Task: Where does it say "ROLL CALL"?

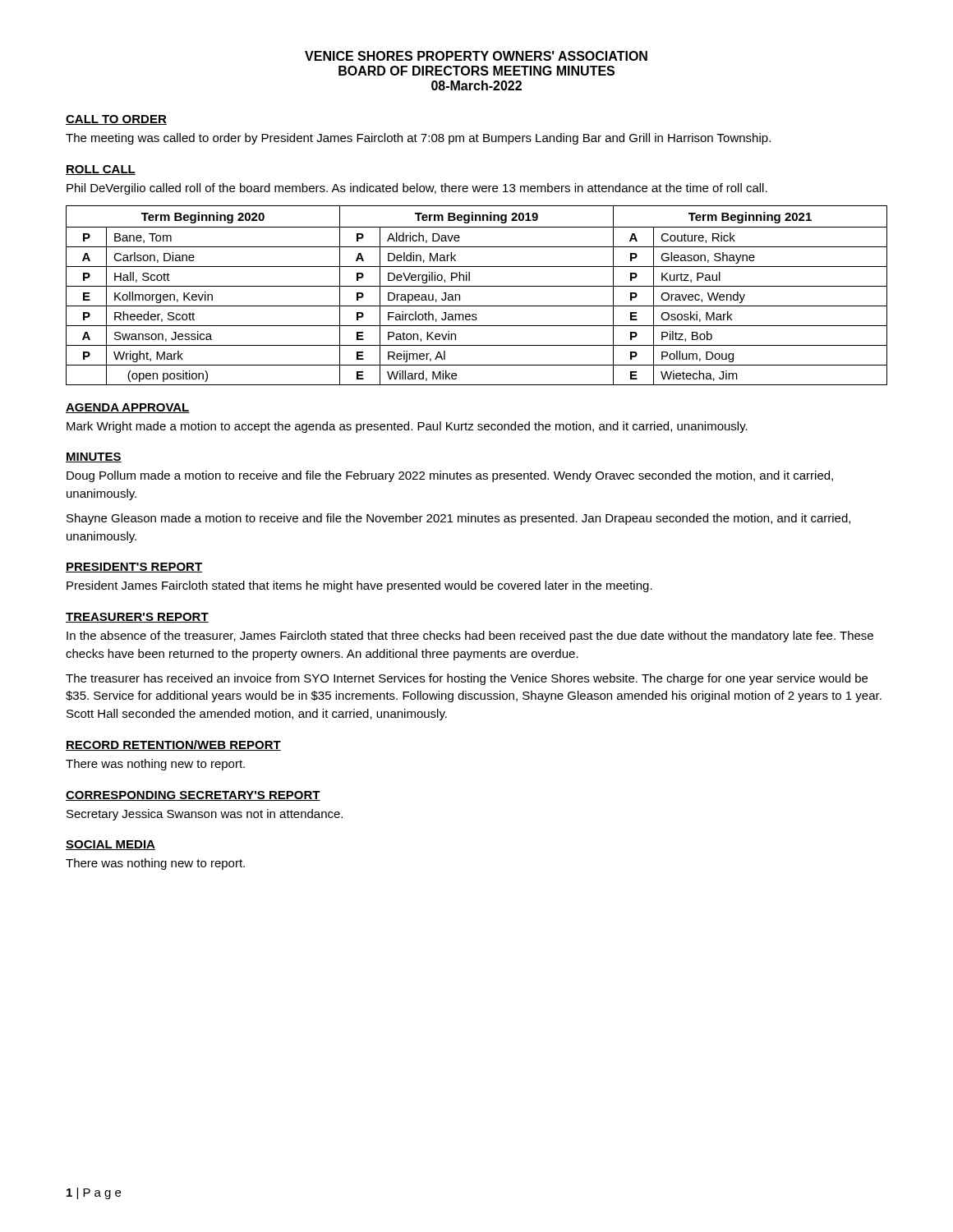Action: (x=101, y=169)
